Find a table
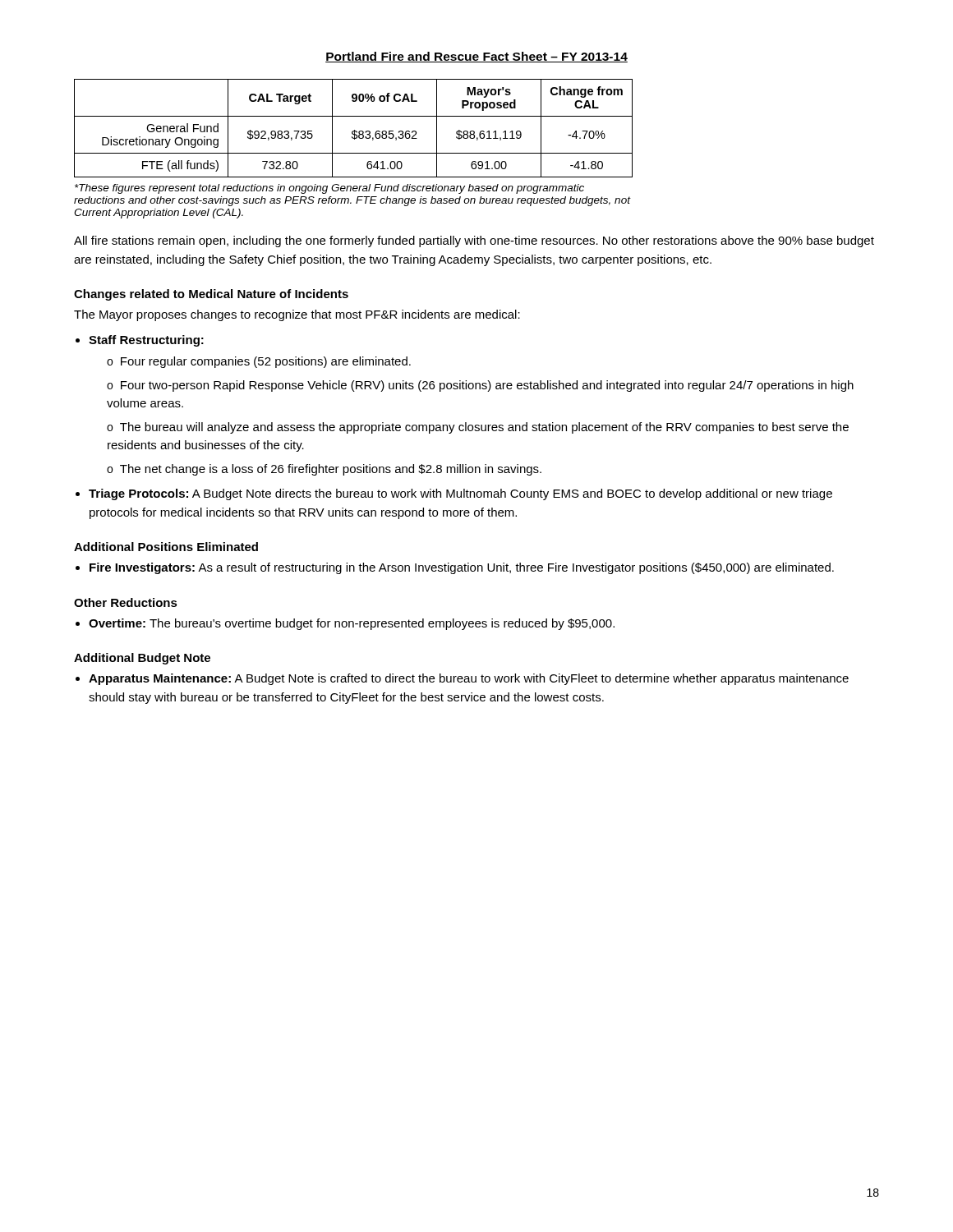 pyautogui.click(x=476, y=128)
